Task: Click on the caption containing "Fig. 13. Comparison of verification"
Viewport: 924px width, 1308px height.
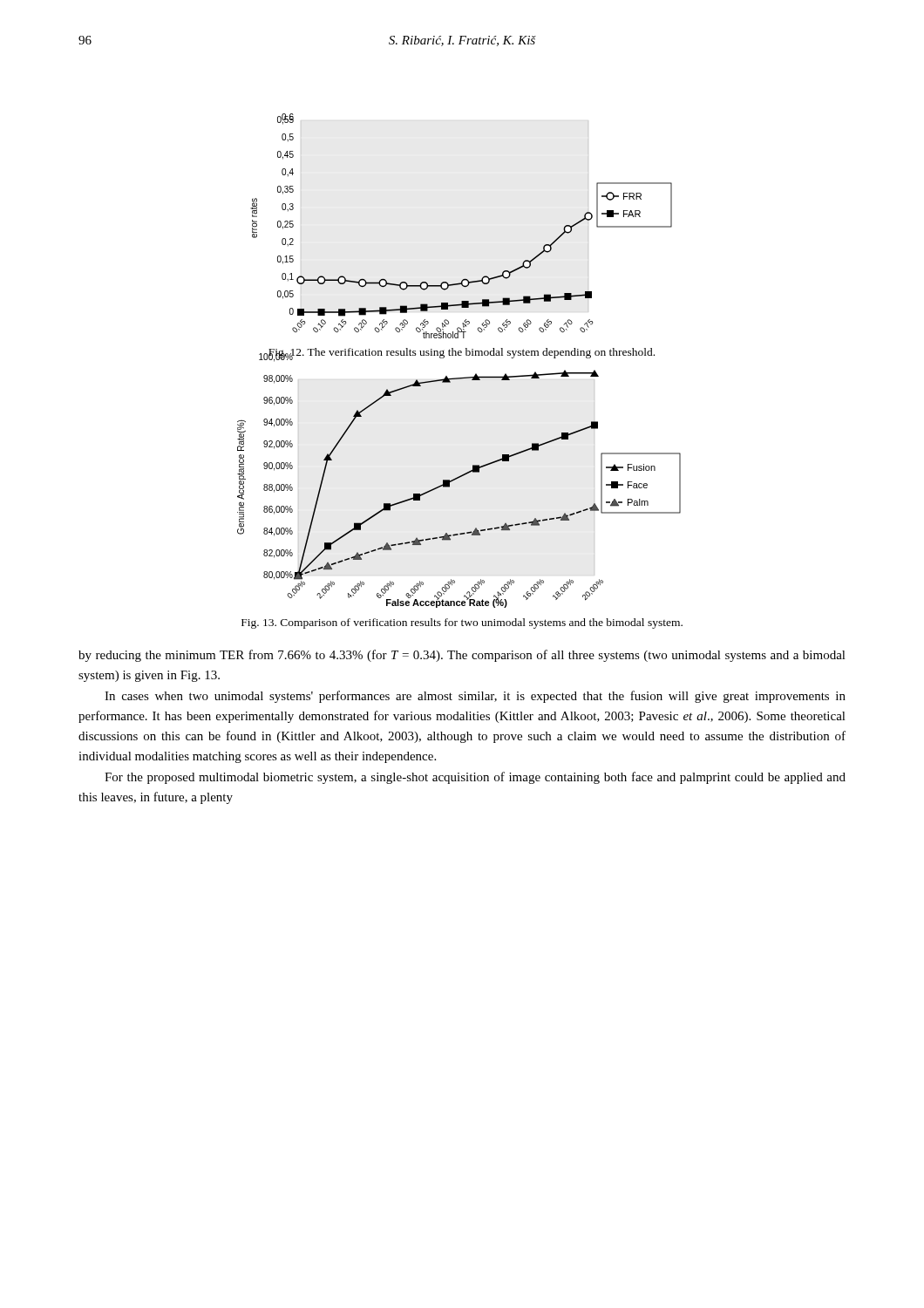Action: 462,622
